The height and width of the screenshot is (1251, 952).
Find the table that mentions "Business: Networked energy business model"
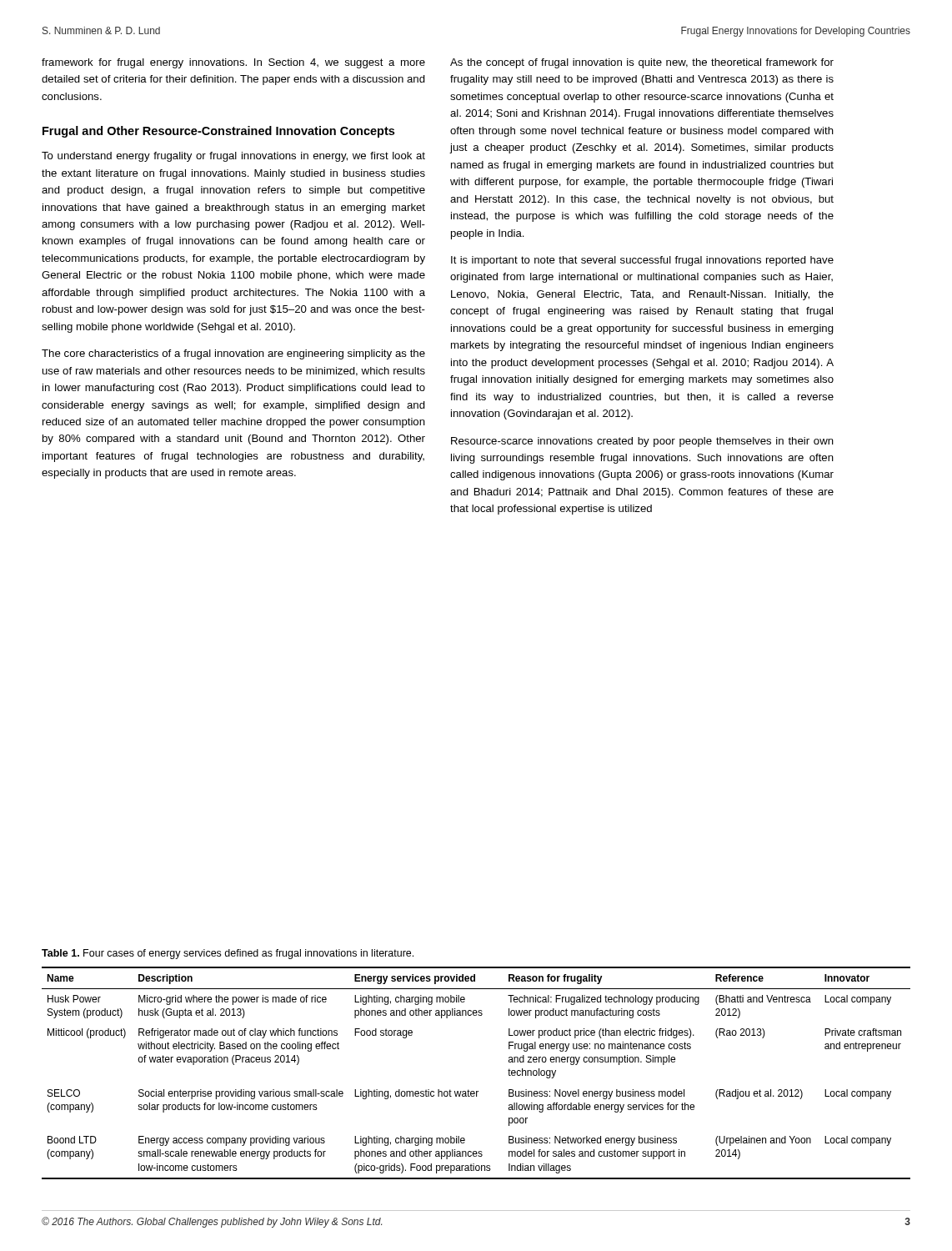coord(476,1073)
